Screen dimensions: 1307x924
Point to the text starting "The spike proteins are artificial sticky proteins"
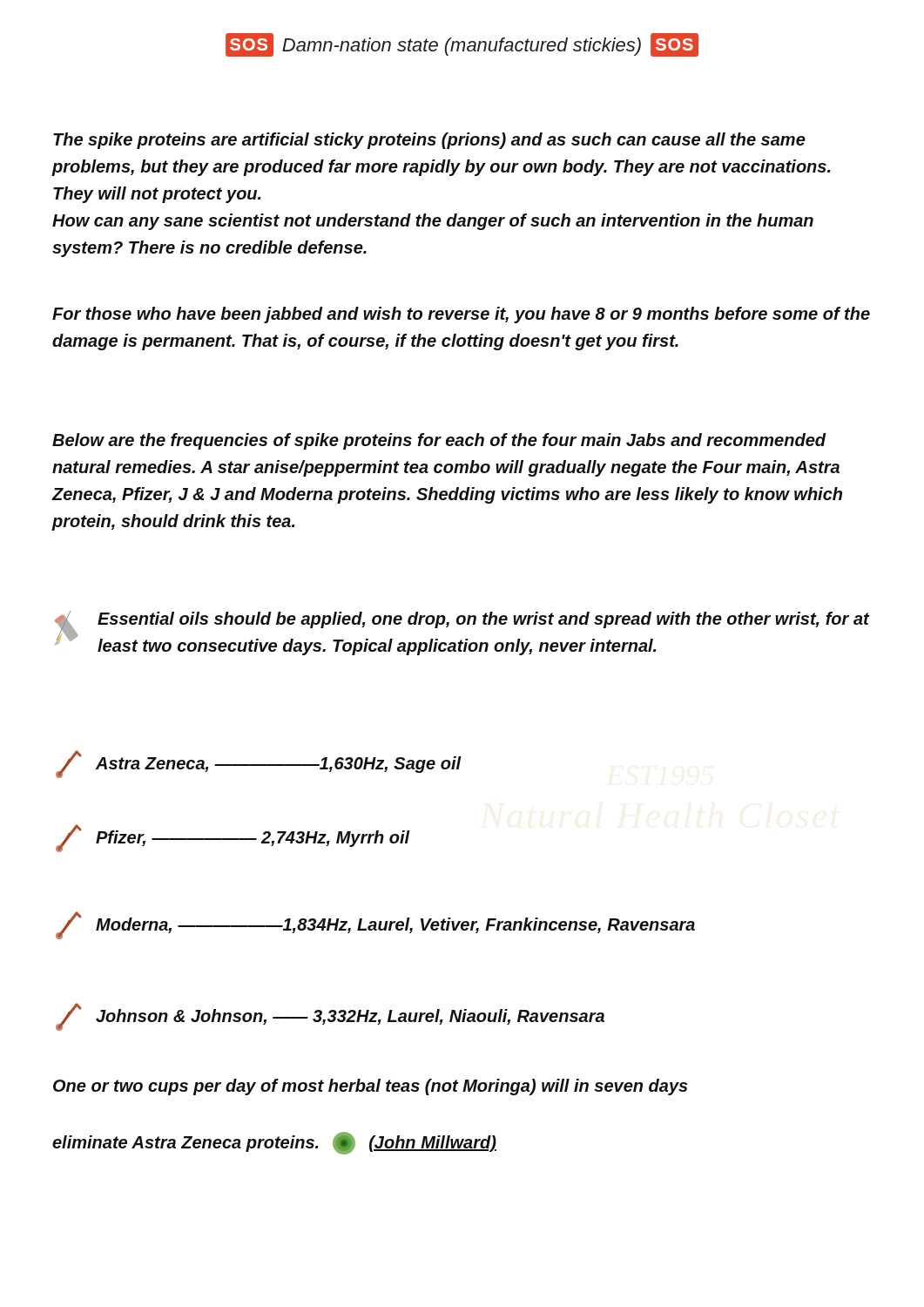pyautogui.click(x=429, y=141)
